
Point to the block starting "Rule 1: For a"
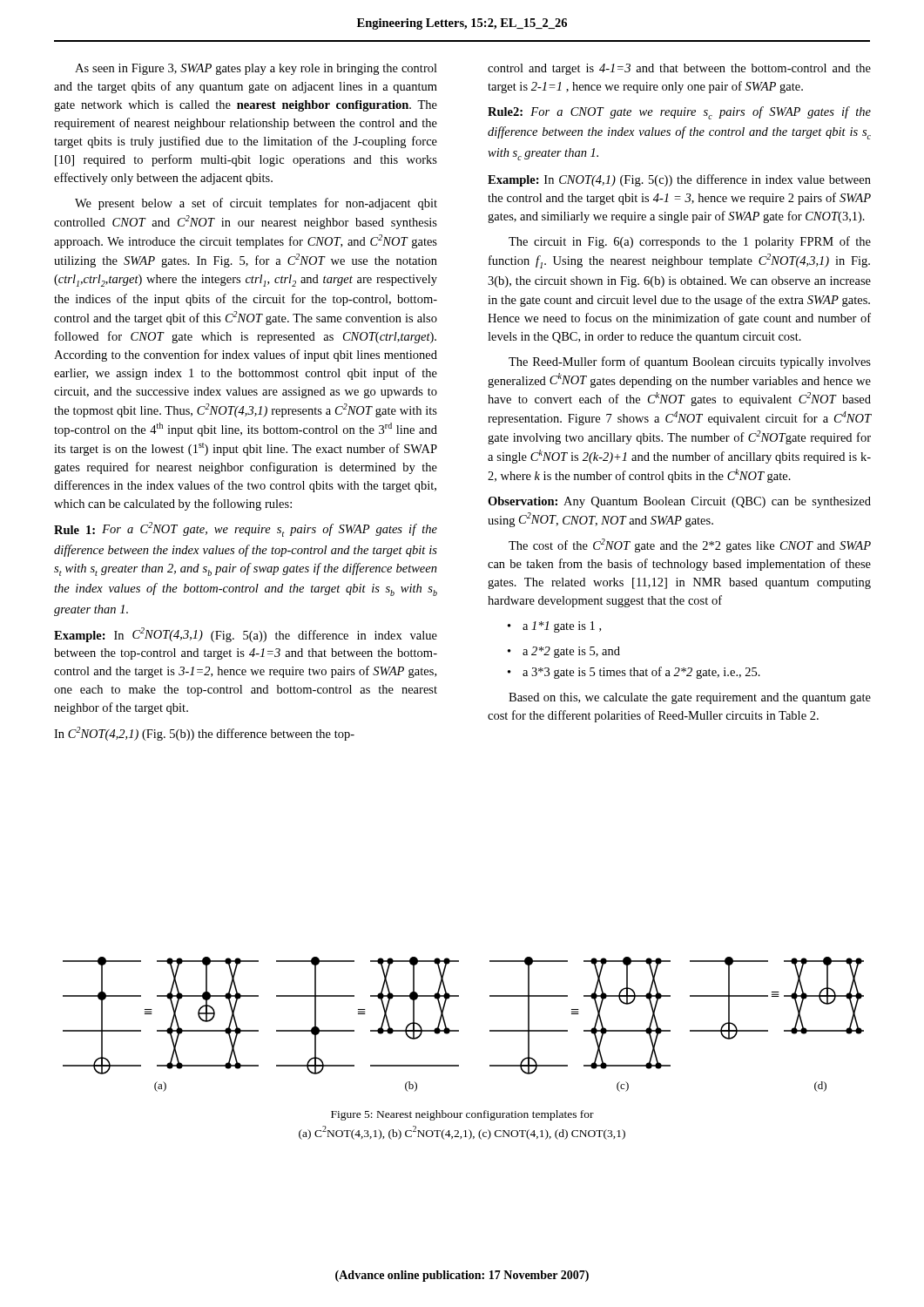[x=246, y=569]
